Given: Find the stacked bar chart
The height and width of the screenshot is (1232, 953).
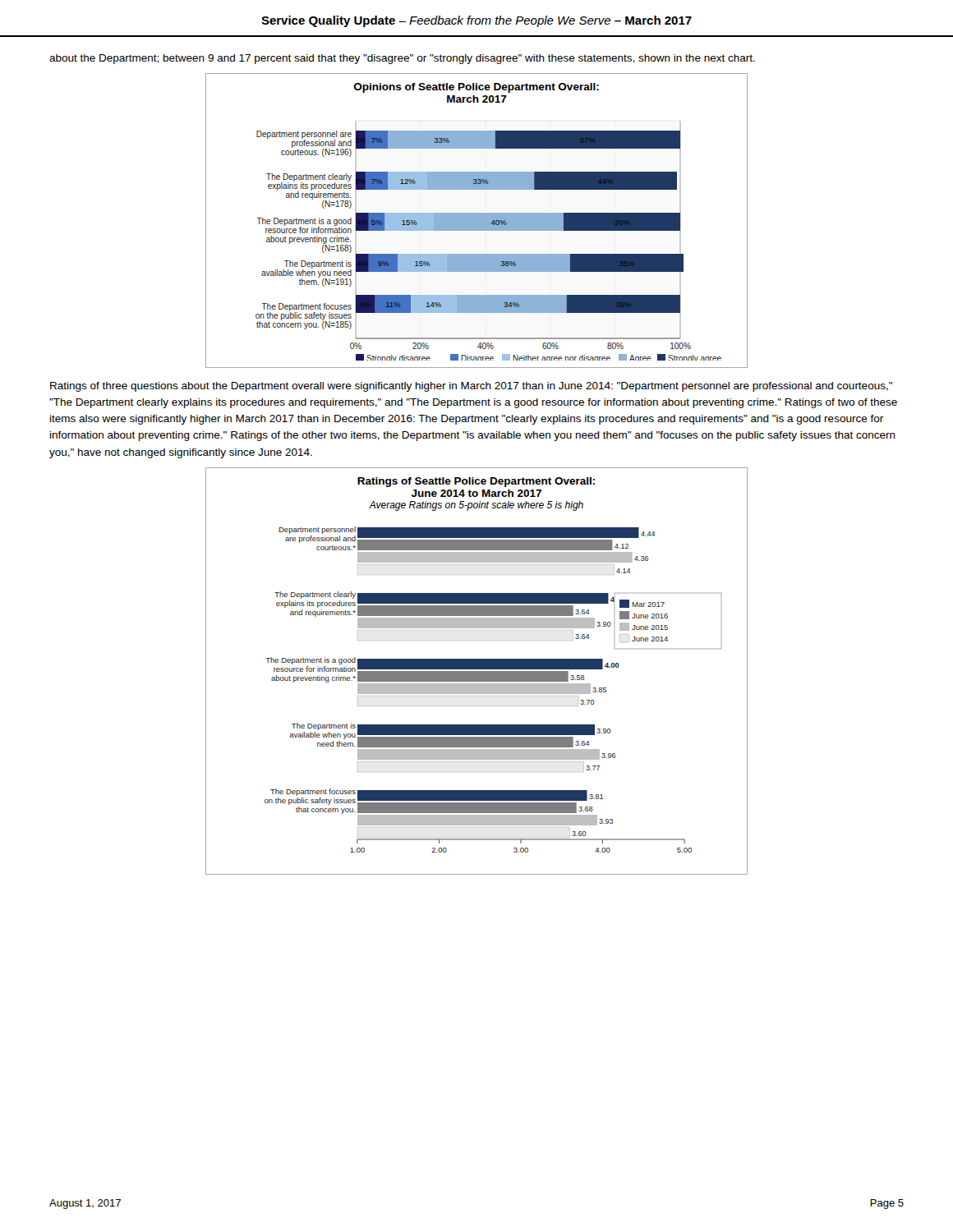Looking at the screenshot, I should [476, 220].
